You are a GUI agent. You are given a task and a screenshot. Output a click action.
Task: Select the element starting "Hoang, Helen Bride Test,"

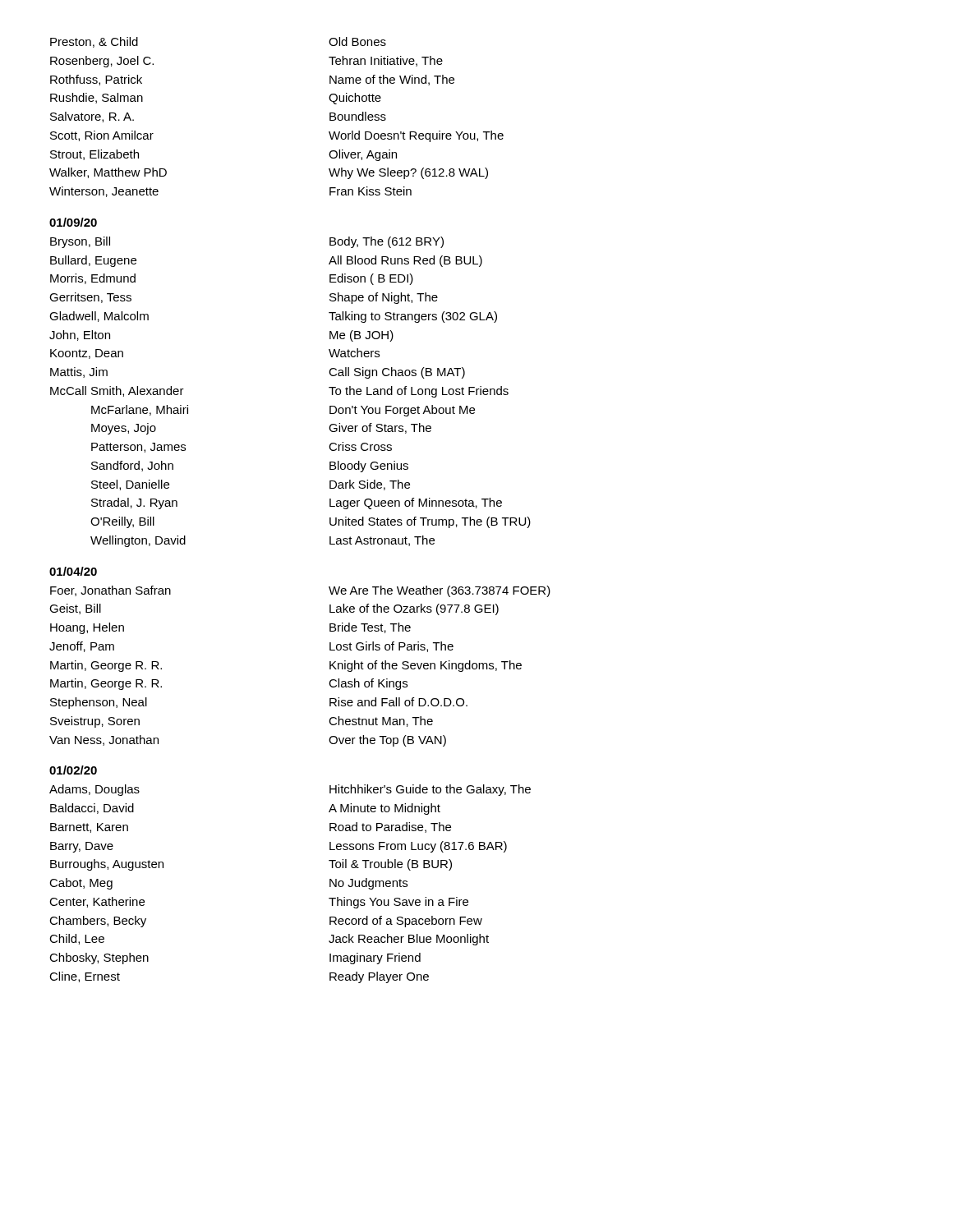coord(80,628)
